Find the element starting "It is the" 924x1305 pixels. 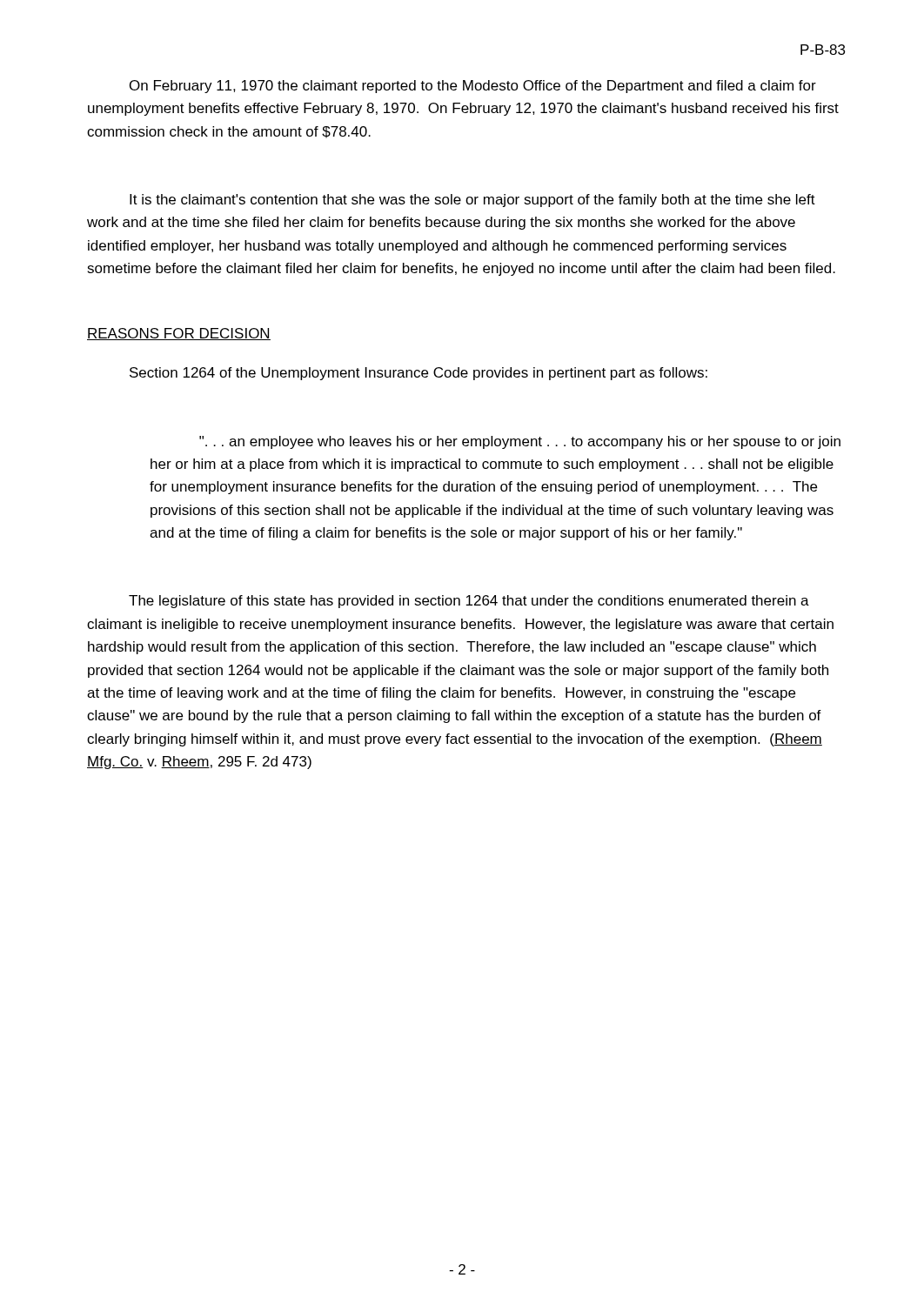tap(462, 234)
